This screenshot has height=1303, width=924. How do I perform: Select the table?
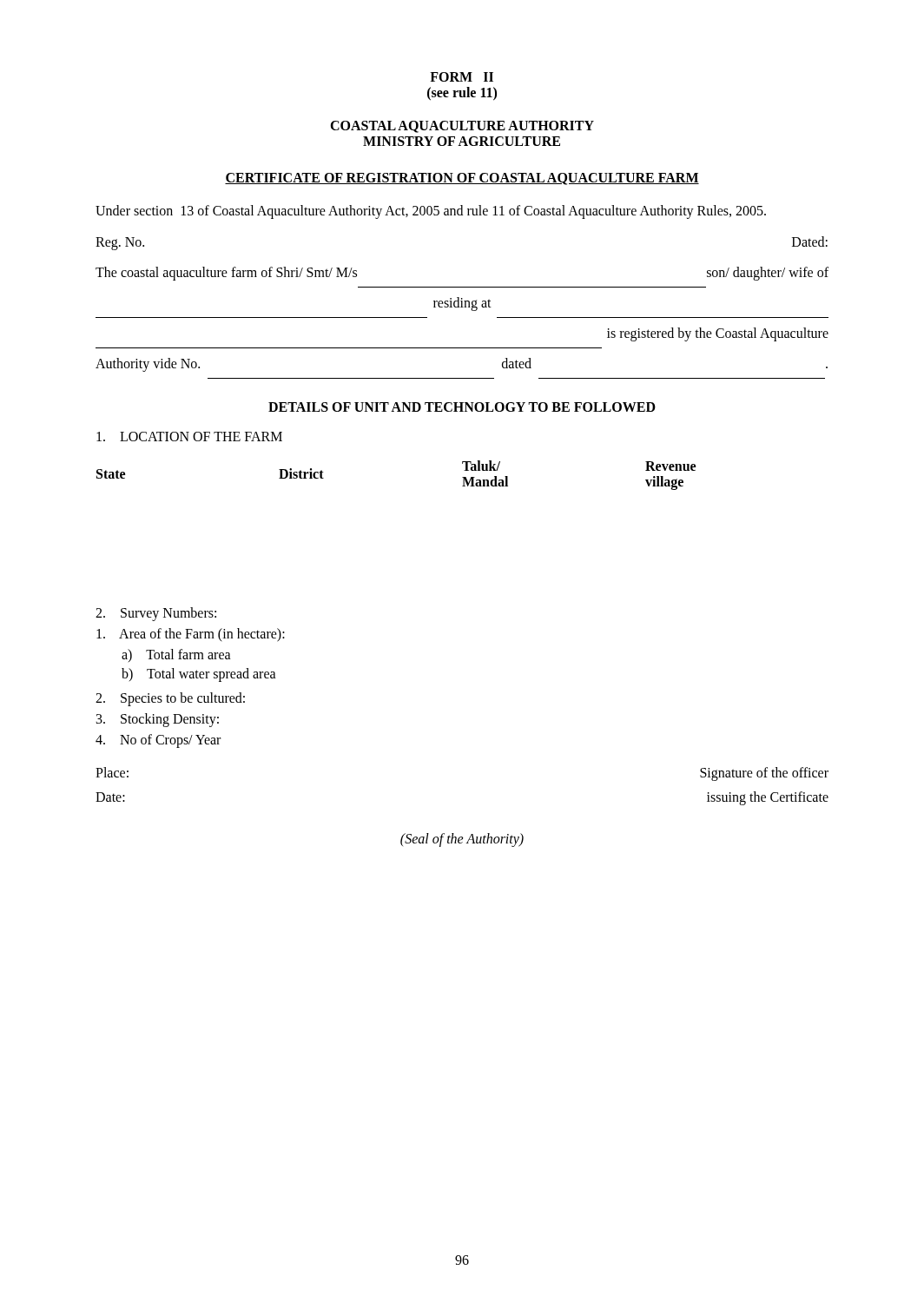pyautogui.click(x=462, y=513)
